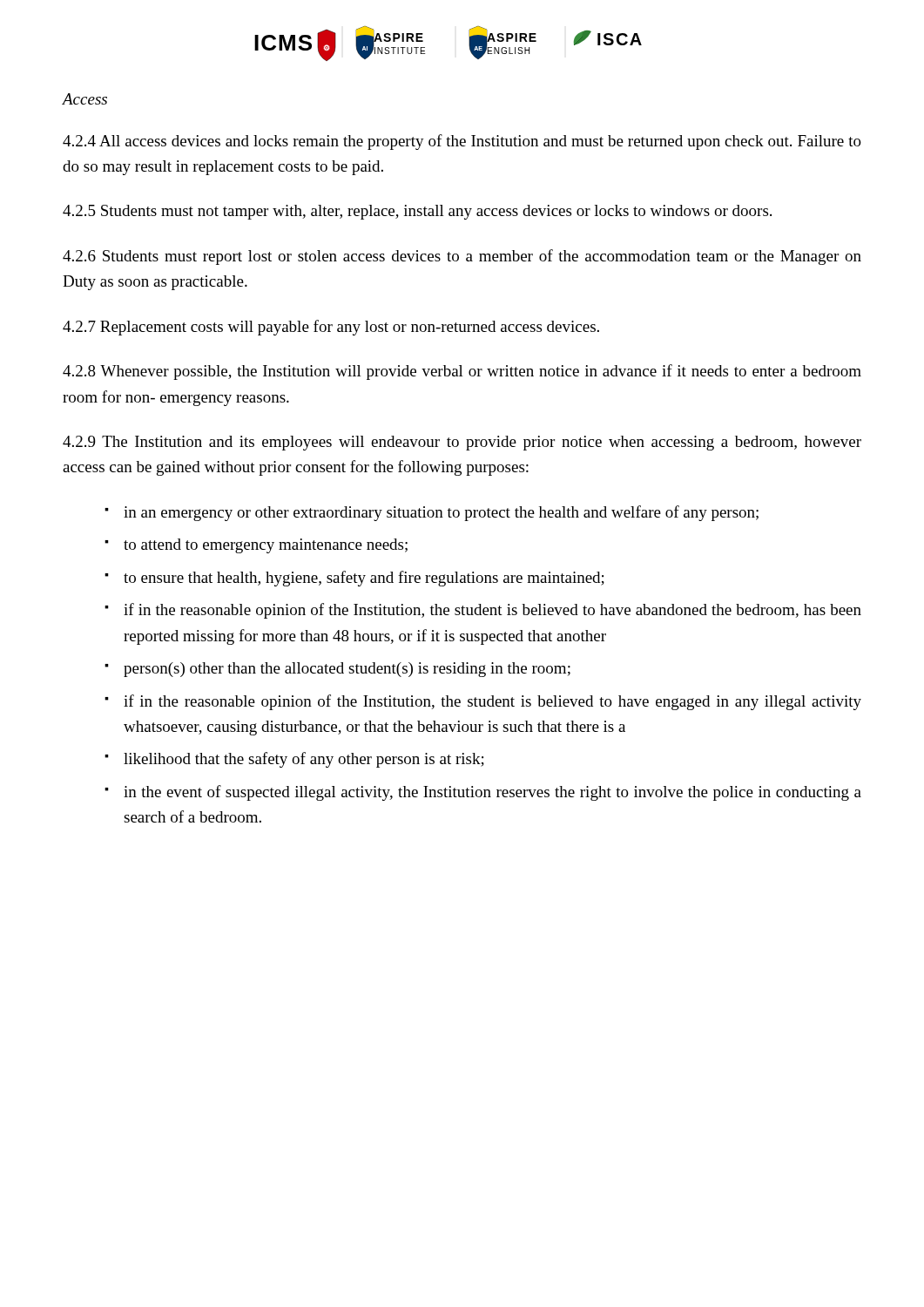The image size is (924, 1307).
Task: Locate the block starting "2.5 Students must not tamper"
Action: coord(418,211)
